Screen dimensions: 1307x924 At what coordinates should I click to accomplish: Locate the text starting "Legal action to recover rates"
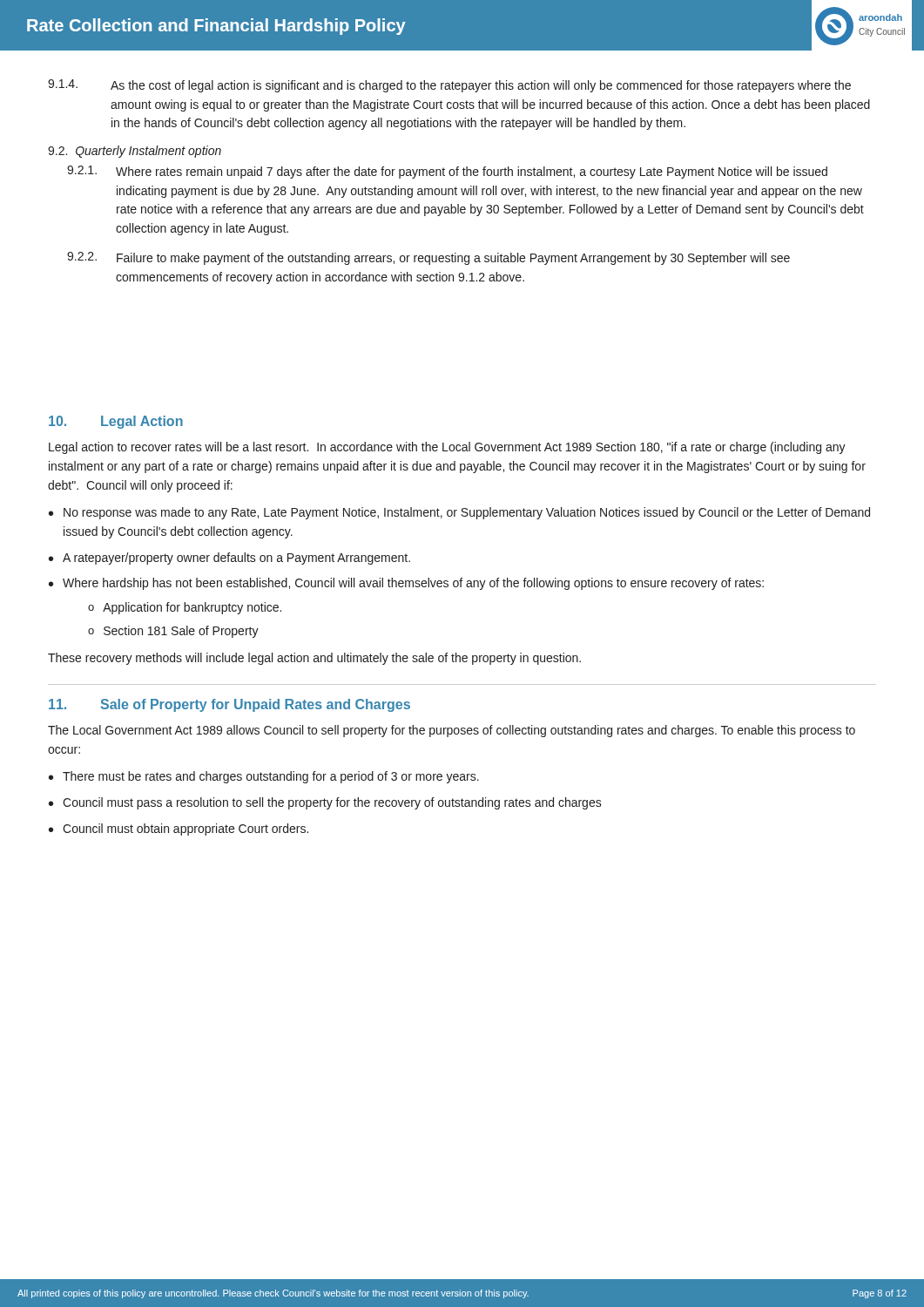pos(457,466)
